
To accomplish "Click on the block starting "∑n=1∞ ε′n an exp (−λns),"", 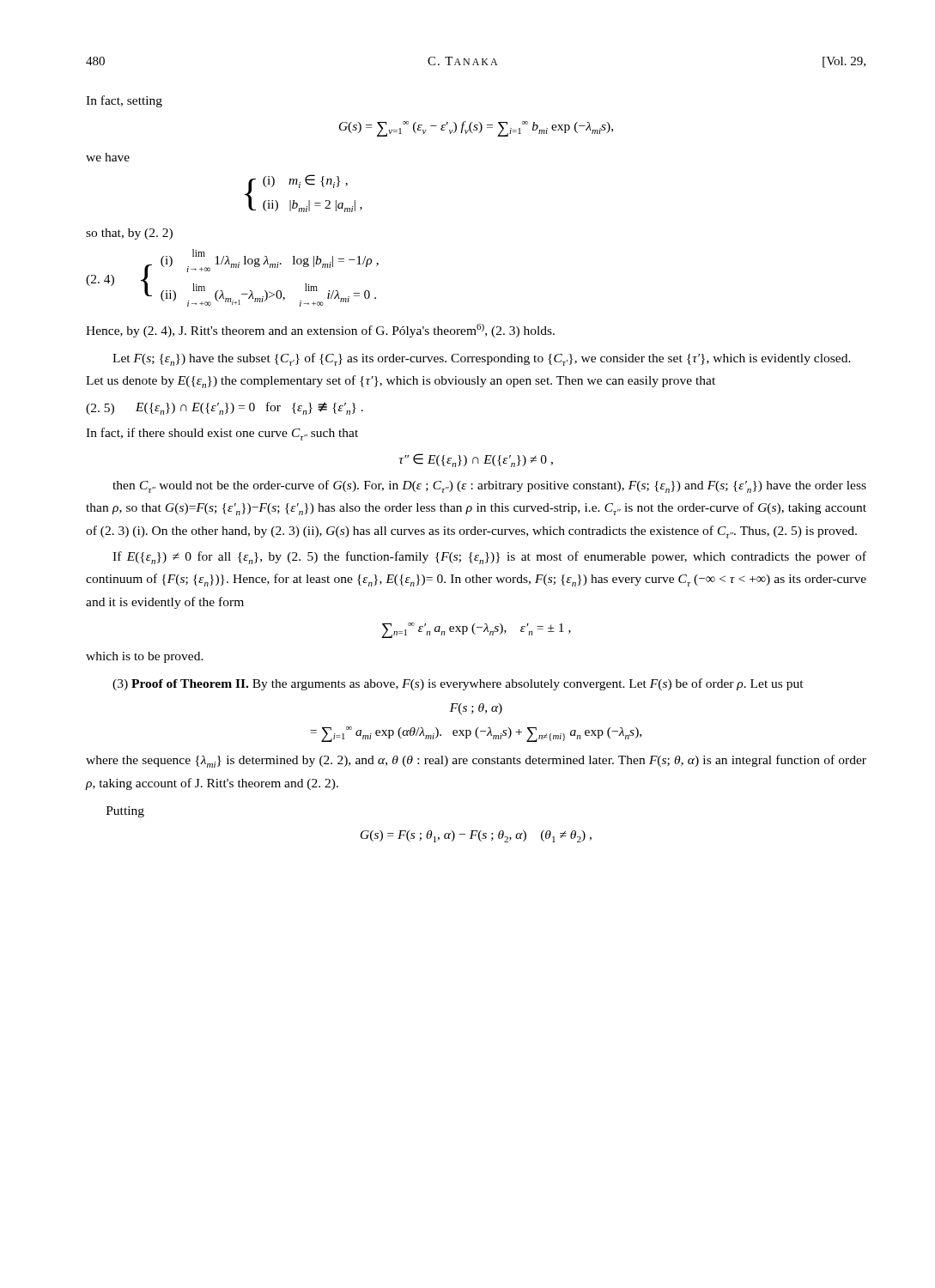I will click(x=476, y=628).
